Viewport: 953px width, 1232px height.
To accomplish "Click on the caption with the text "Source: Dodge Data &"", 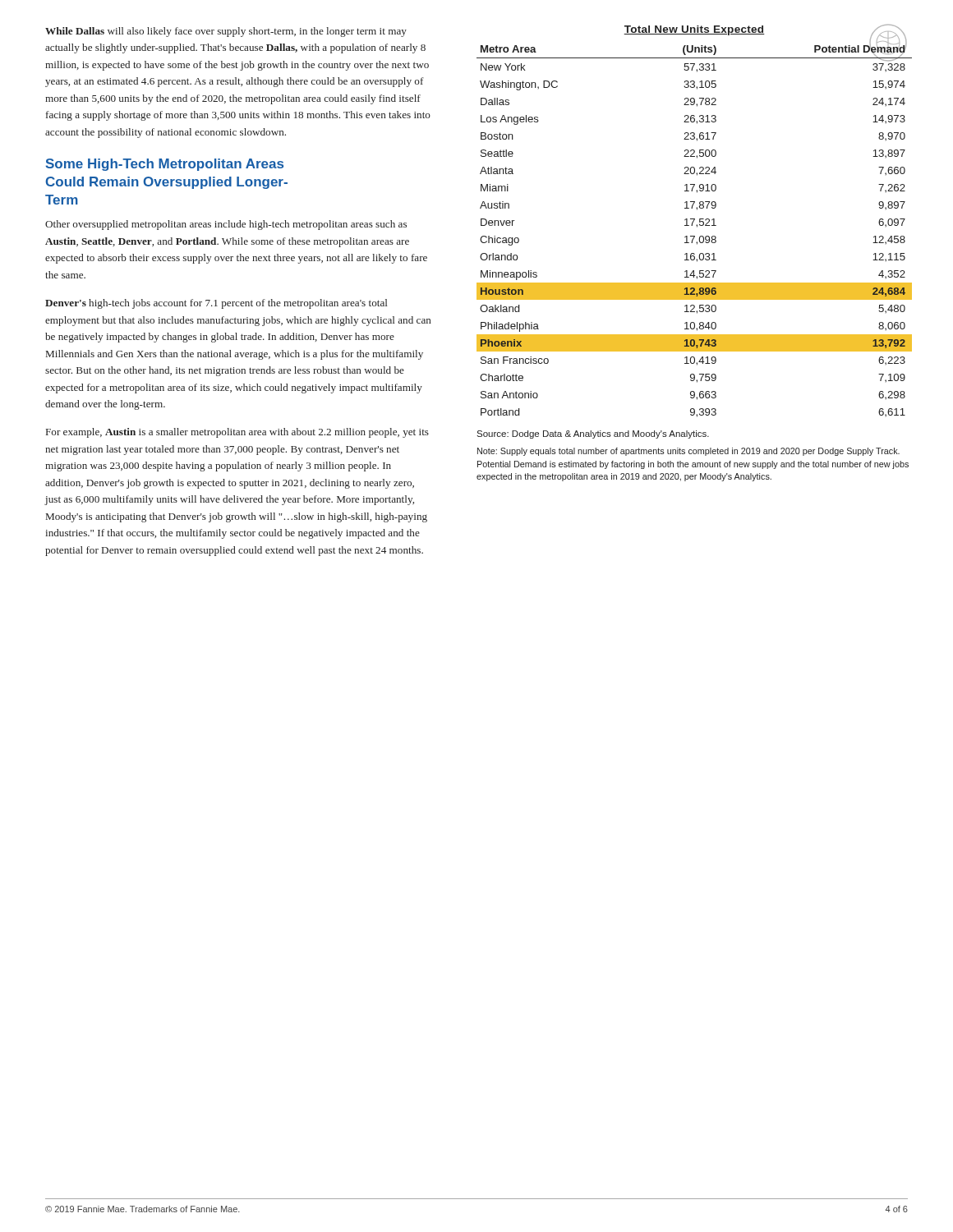I will tap(694, 434).
